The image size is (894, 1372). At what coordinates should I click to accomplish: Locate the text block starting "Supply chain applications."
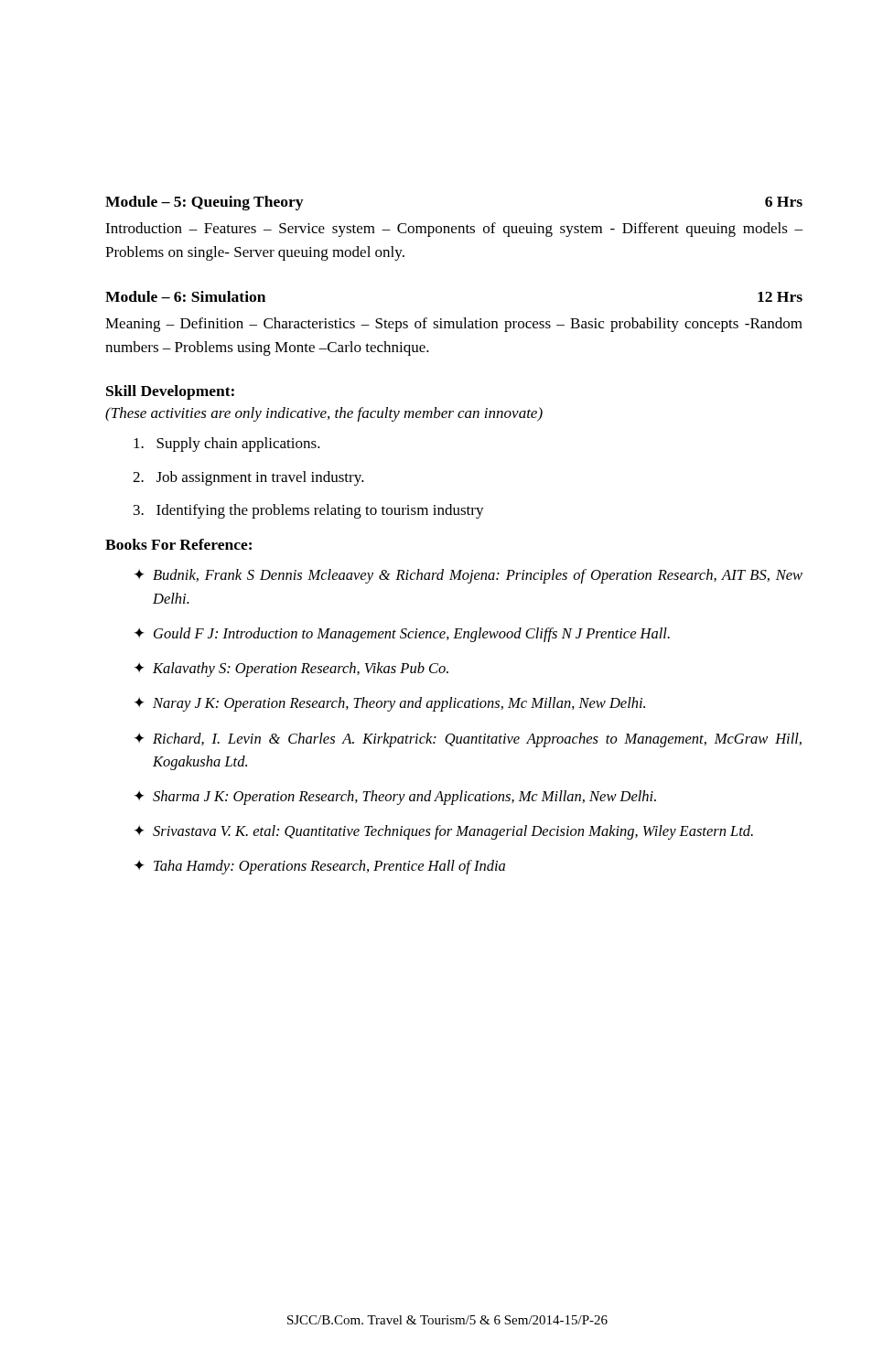click(x=227, y=443)
